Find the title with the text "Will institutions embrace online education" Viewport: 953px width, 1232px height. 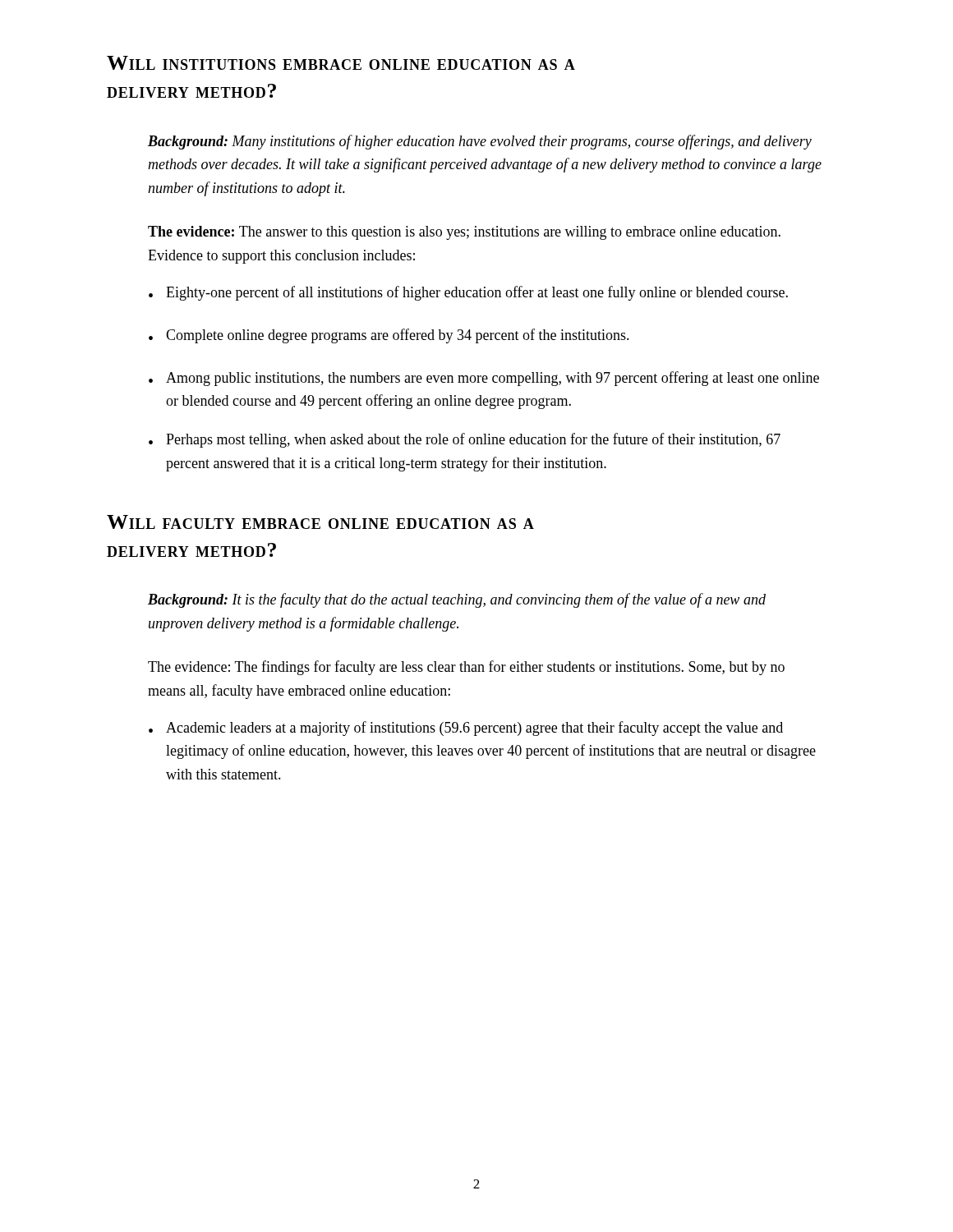(341, 77)
